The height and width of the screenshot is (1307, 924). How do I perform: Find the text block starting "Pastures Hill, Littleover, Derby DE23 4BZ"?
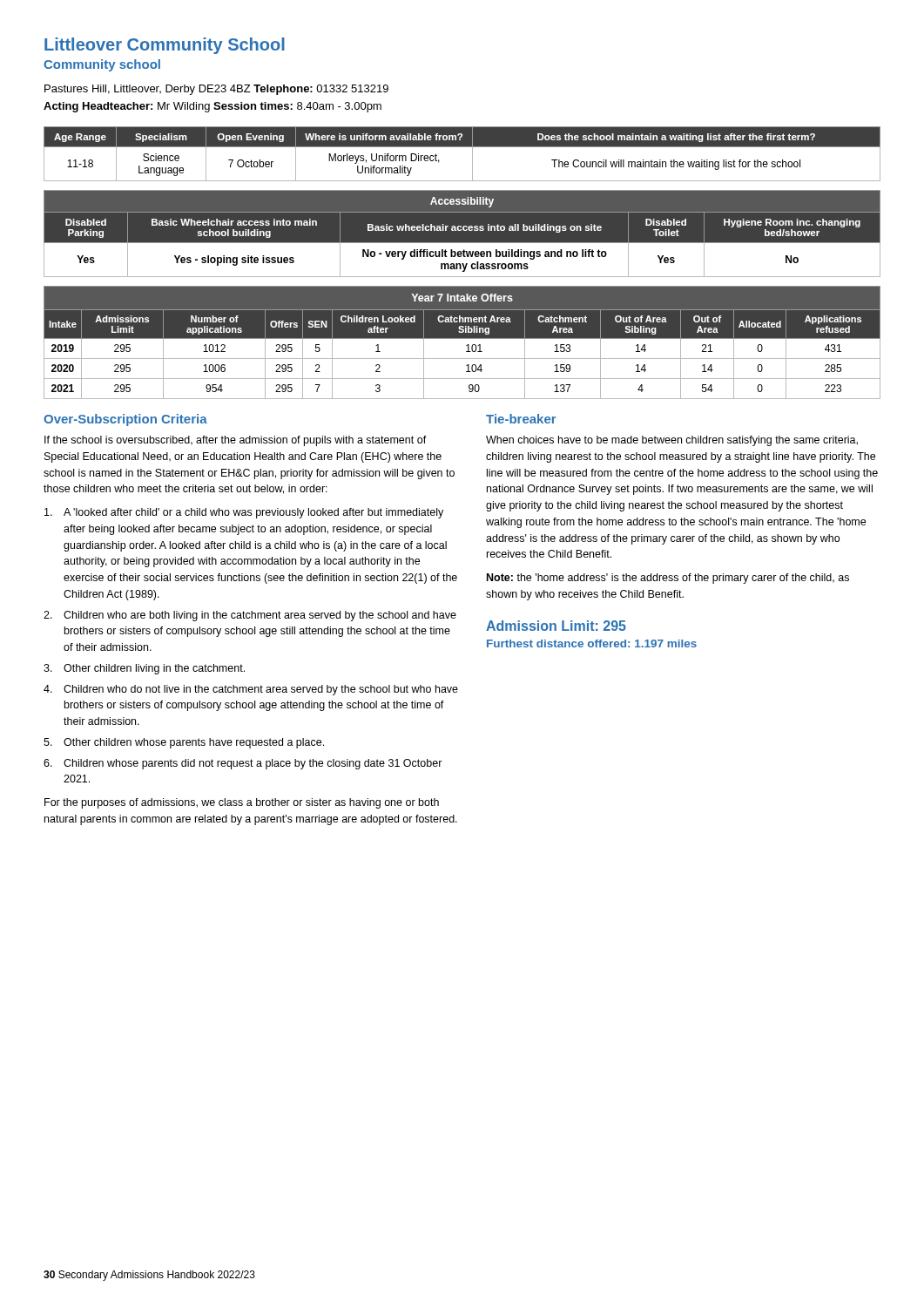pyautogui.click(x=216, y=97)
